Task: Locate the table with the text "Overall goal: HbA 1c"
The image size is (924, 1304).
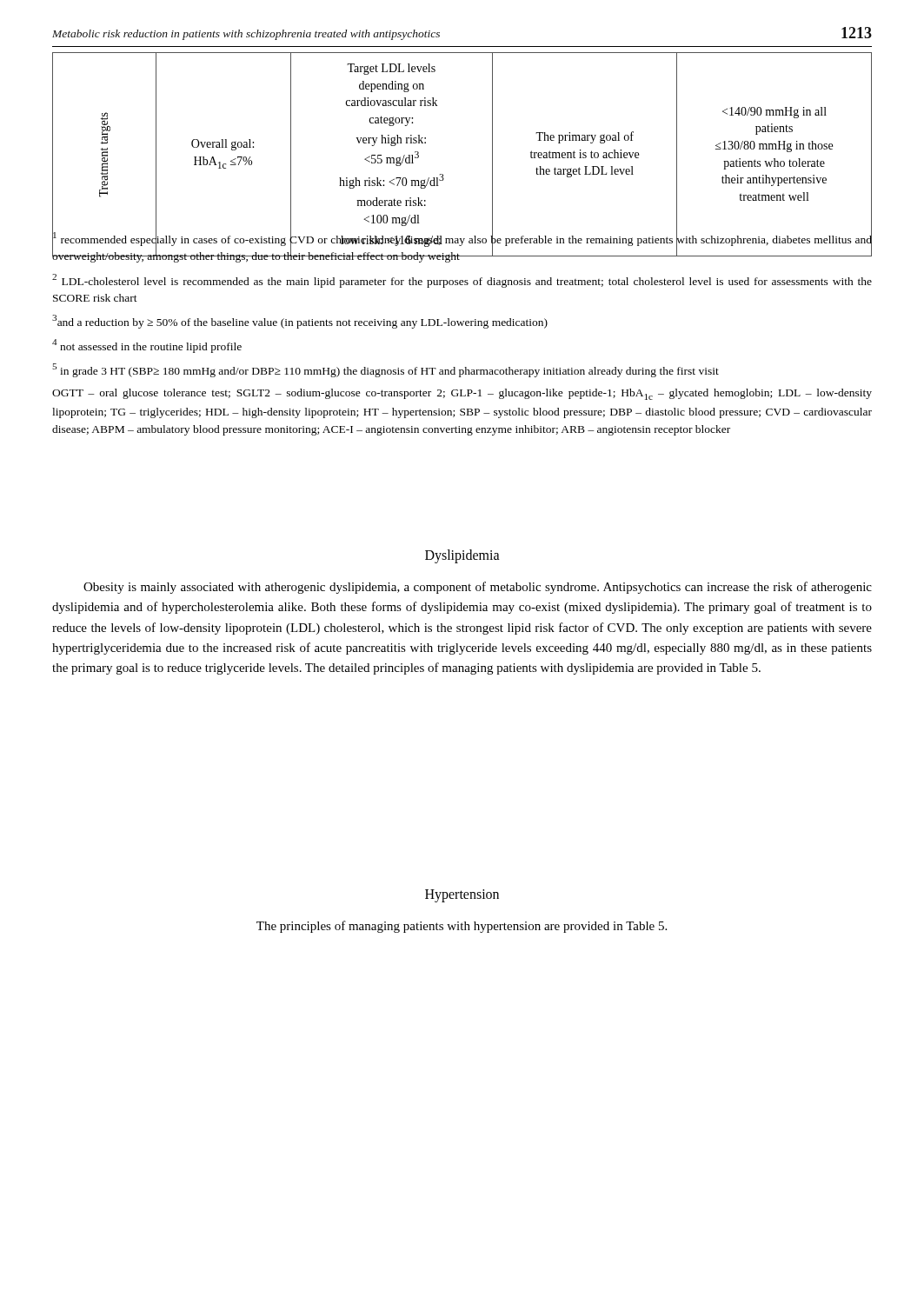Action: [x=462, y=154]
